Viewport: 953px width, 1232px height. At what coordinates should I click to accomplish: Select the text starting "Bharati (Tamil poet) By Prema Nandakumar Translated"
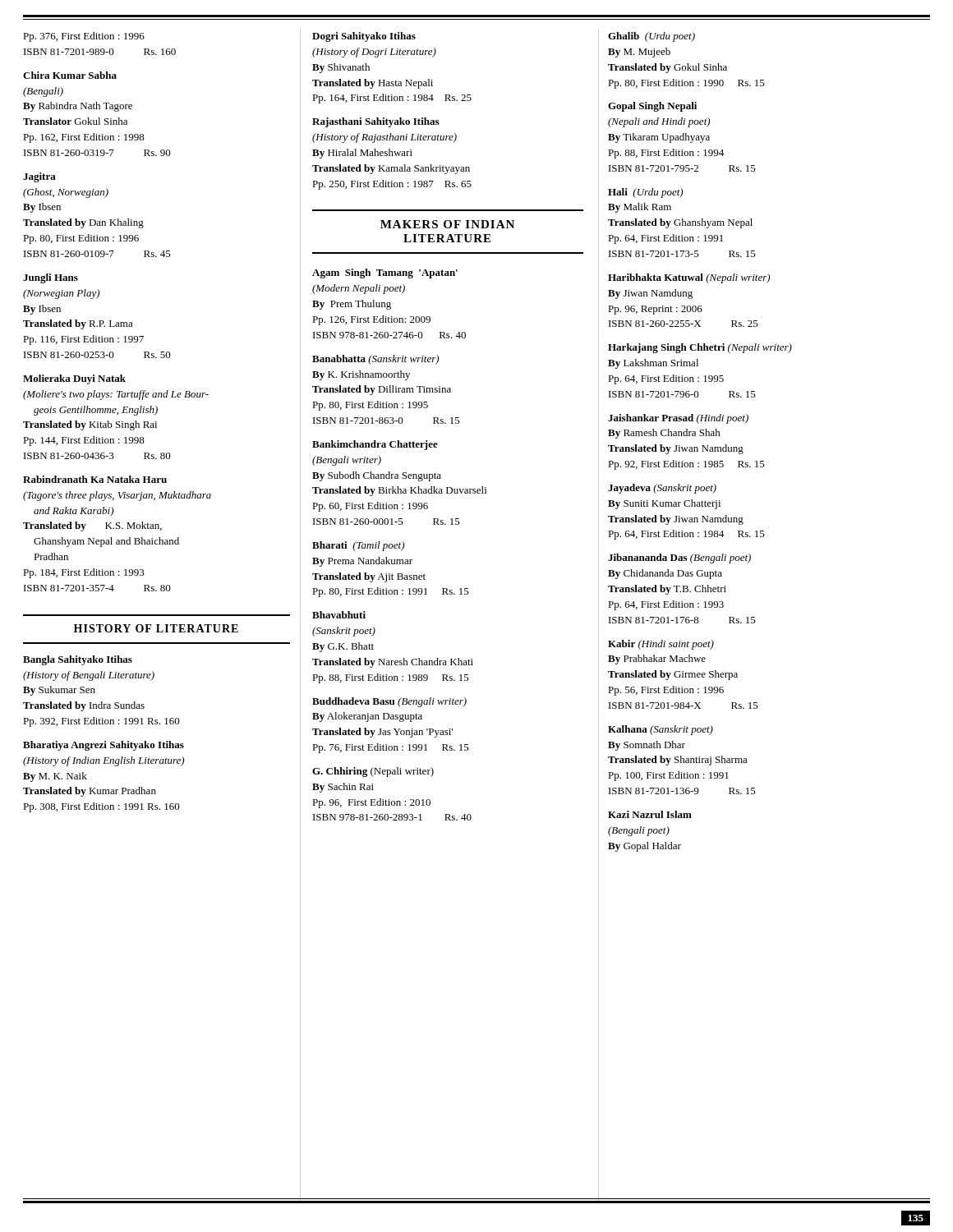click(391, 568)
